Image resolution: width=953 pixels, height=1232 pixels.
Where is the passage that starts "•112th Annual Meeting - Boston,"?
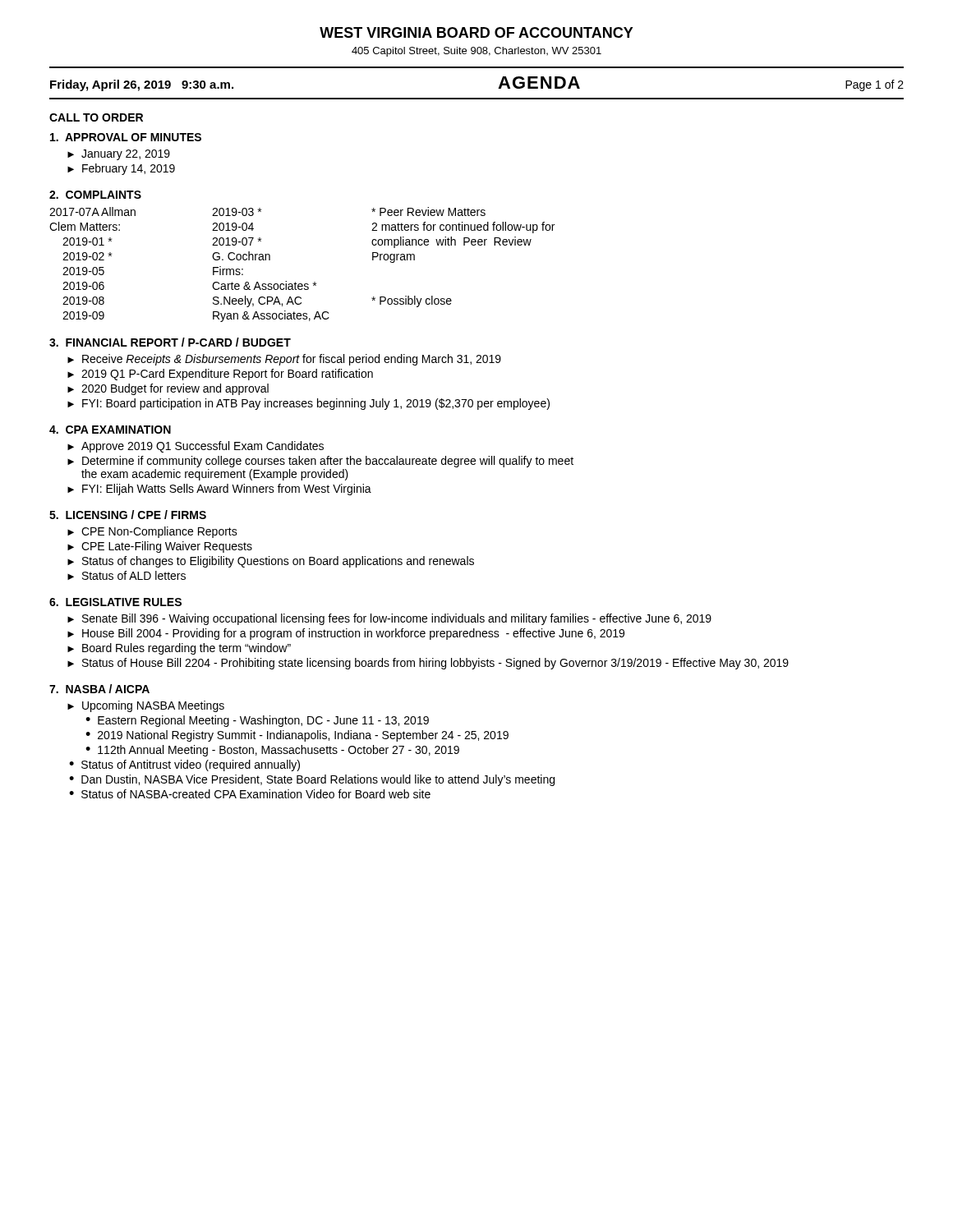(x=273, y=750)
